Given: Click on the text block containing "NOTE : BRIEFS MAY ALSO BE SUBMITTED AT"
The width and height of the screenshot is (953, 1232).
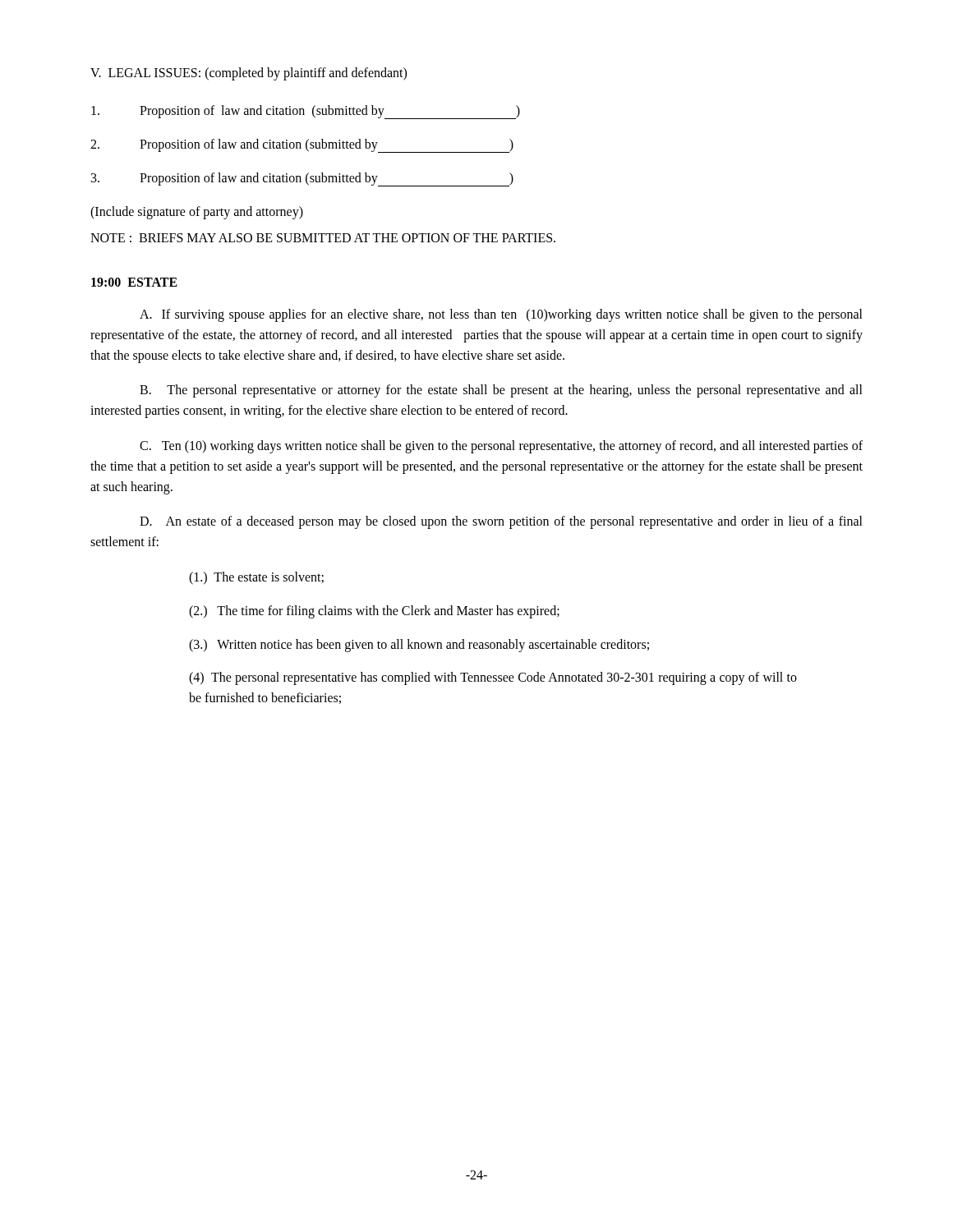Looking at the screenshot, I should (323, 238).
